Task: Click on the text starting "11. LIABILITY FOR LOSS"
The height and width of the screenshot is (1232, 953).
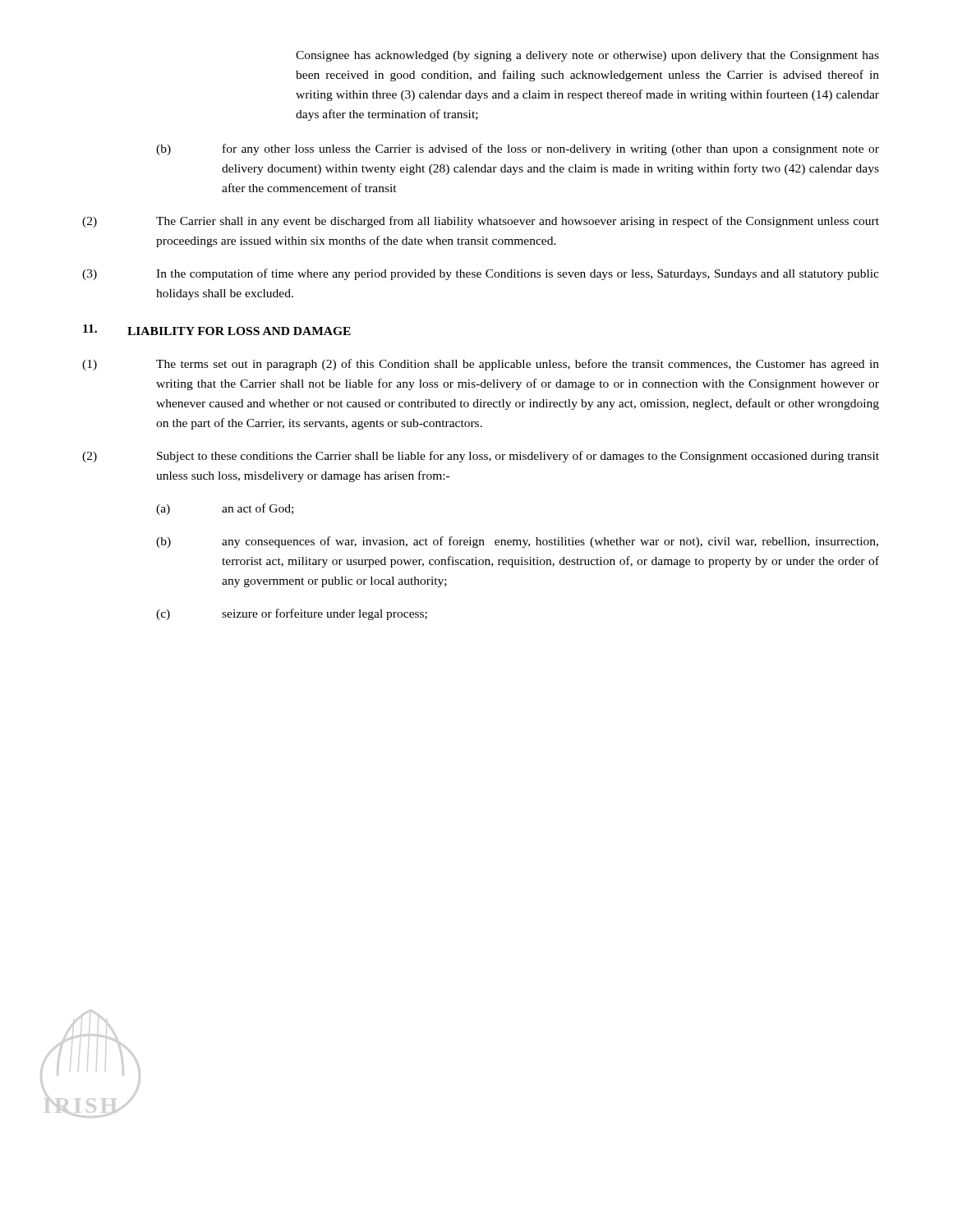Action: tap(217, 331)
